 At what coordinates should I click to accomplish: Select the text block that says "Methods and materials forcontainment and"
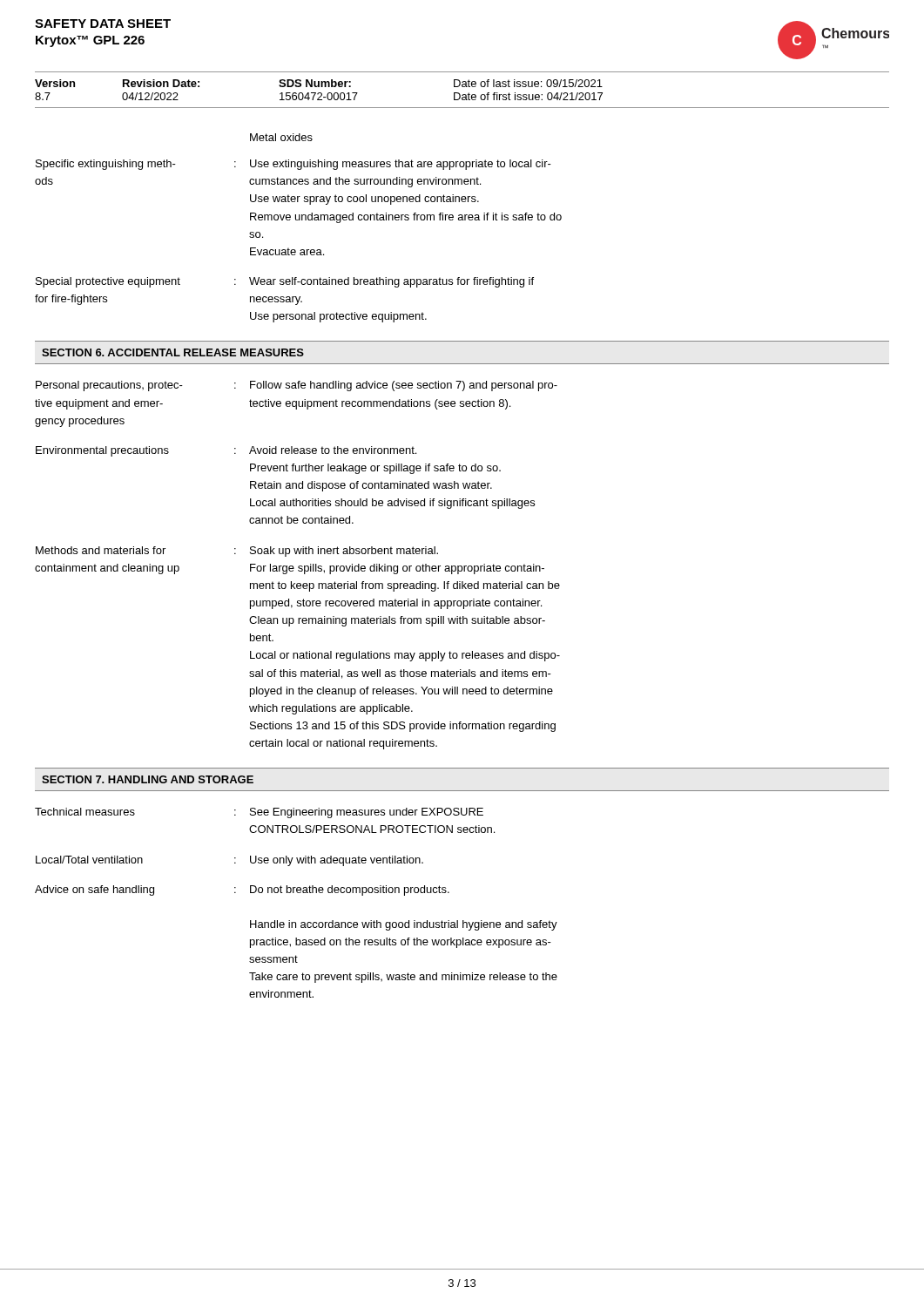pyautogui.click(x=462, y=647)
